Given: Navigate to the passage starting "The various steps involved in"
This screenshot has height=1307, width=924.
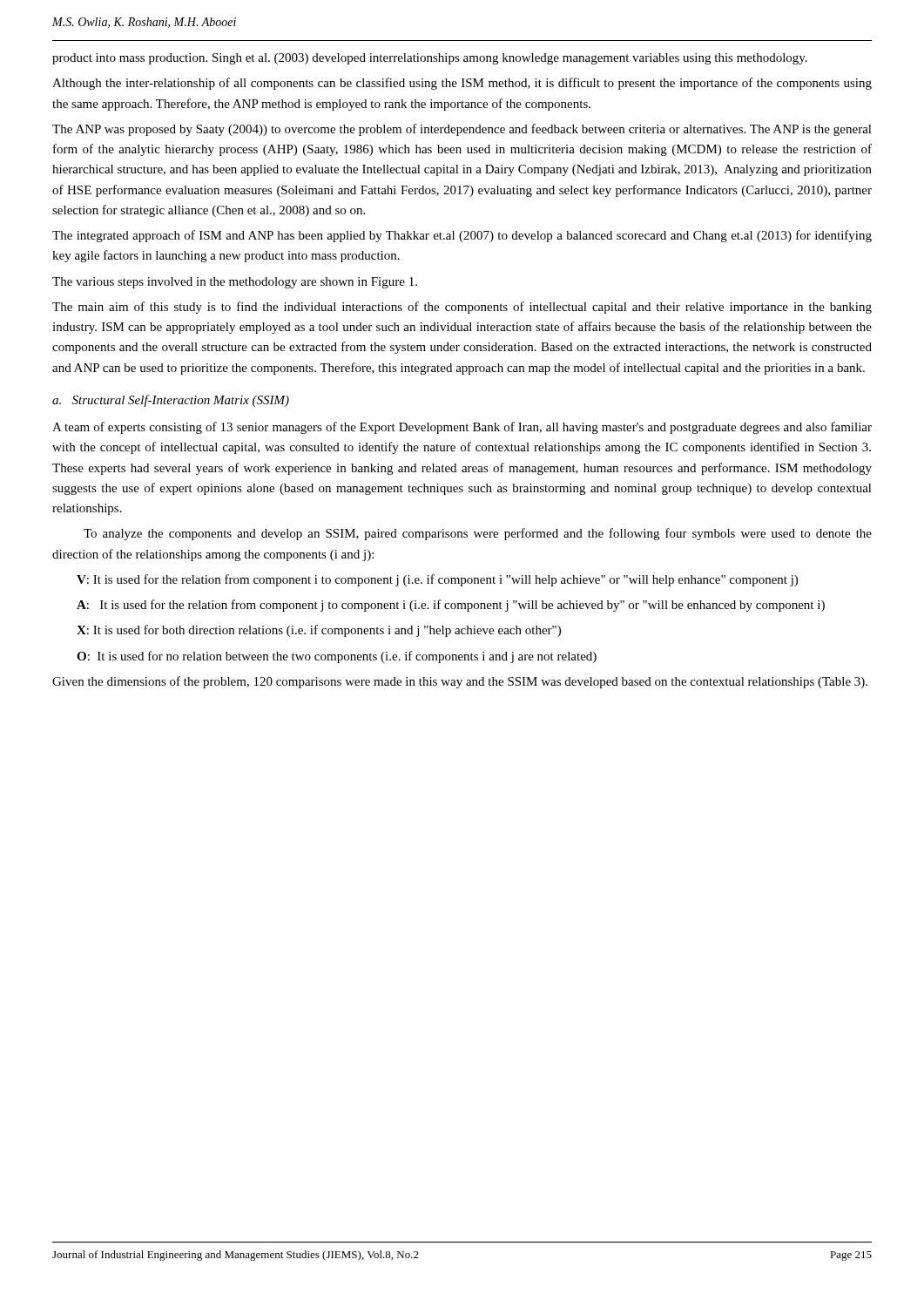Looking at the screenshot, I should pos(235,283).
